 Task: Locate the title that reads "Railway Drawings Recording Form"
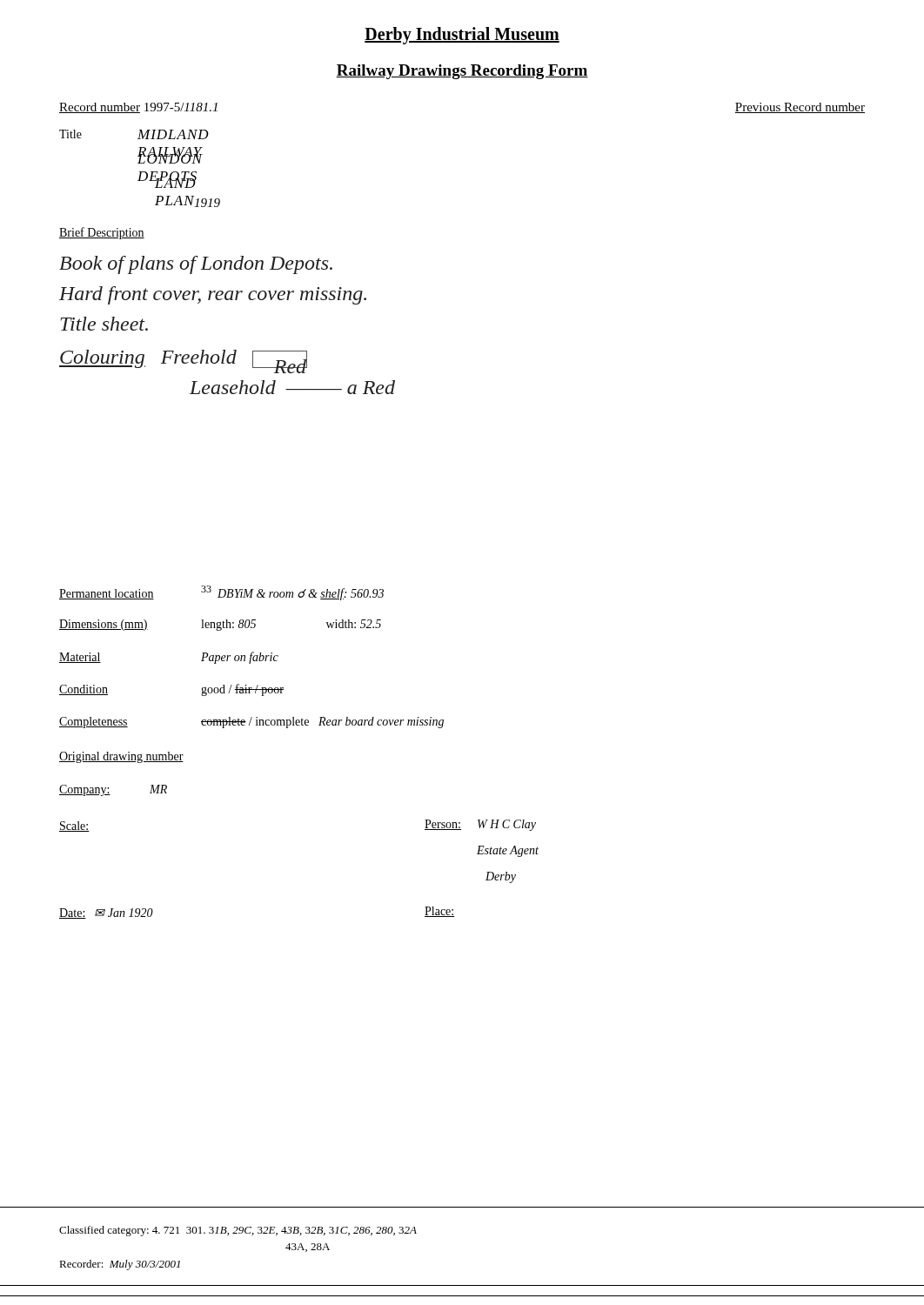(462, 70)
